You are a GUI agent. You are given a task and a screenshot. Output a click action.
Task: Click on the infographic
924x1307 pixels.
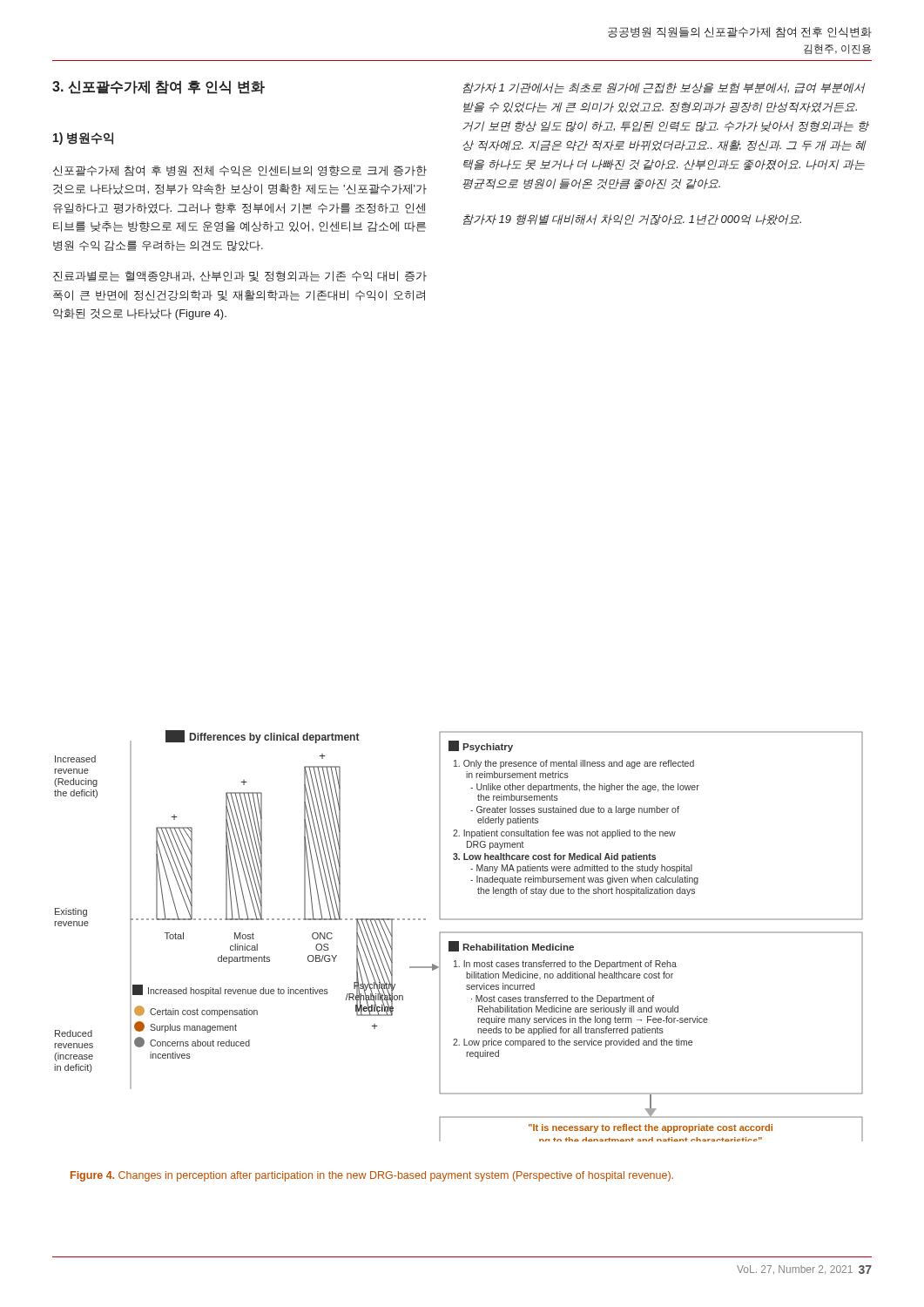click(x=459, y=928)
